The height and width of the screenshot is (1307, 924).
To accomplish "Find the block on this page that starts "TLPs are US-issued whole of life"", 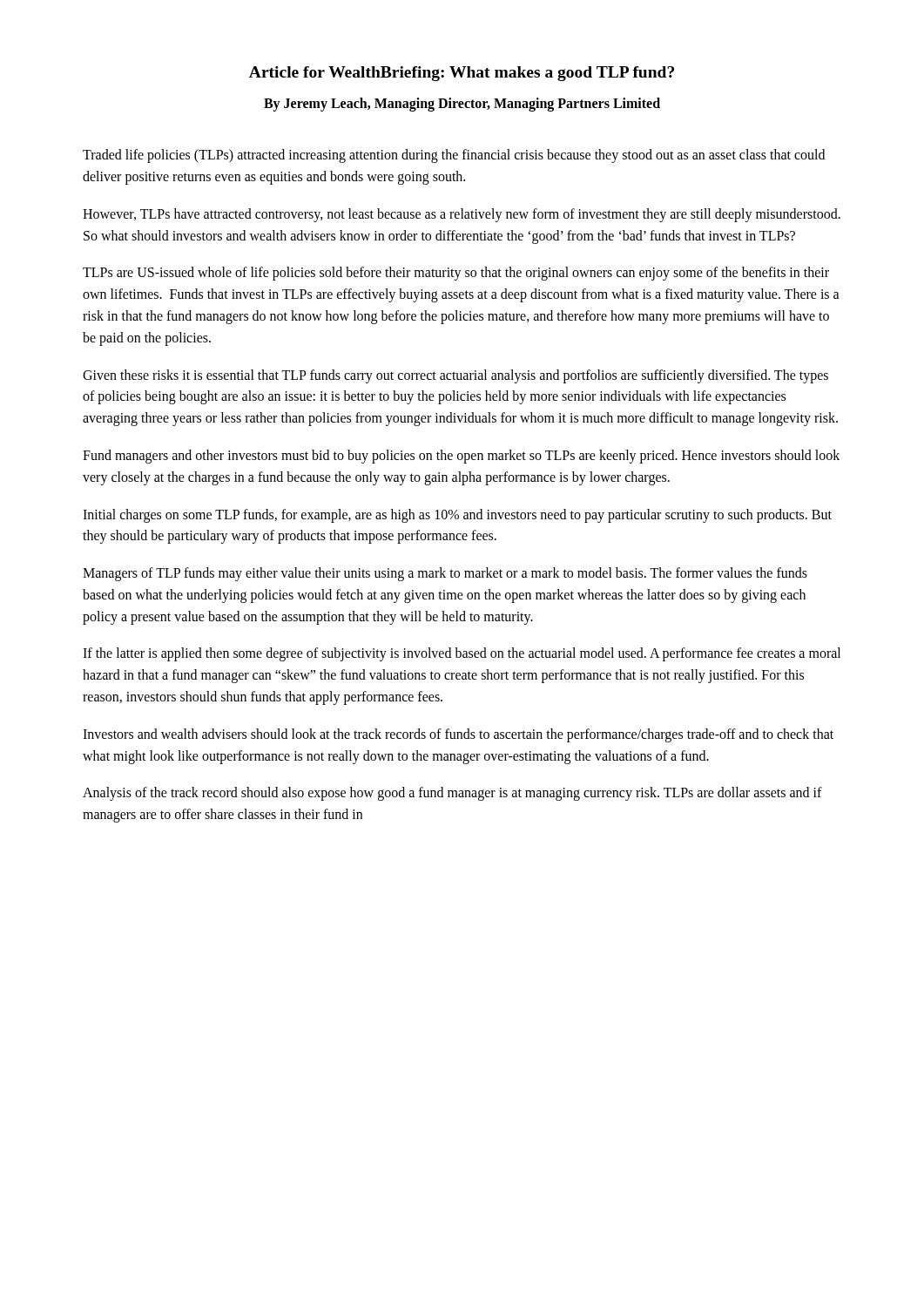I will coord(461,305).
